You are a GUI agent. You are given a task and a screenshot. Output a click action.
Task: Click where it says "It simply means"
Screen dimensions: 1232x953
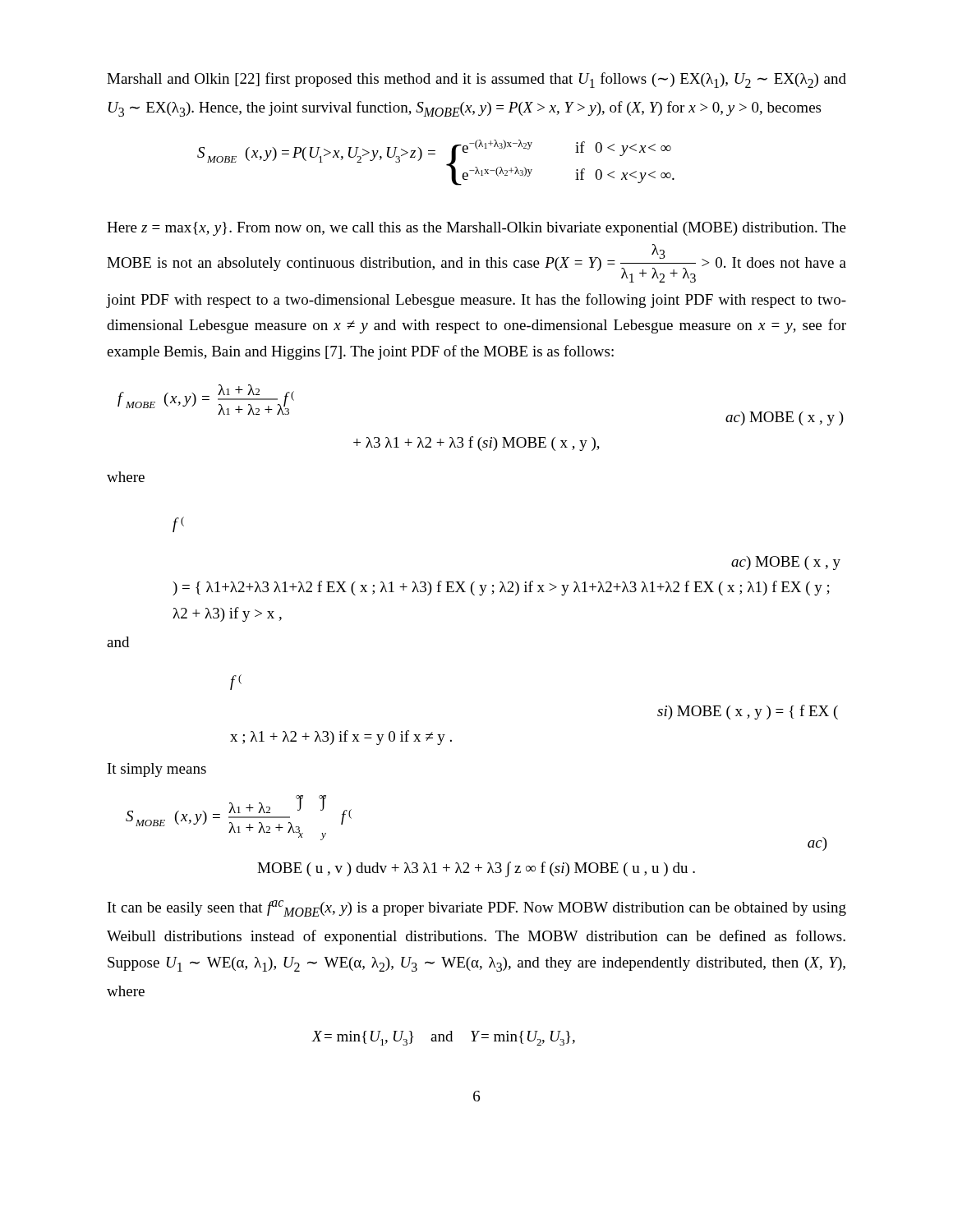[x=157, y=769]
